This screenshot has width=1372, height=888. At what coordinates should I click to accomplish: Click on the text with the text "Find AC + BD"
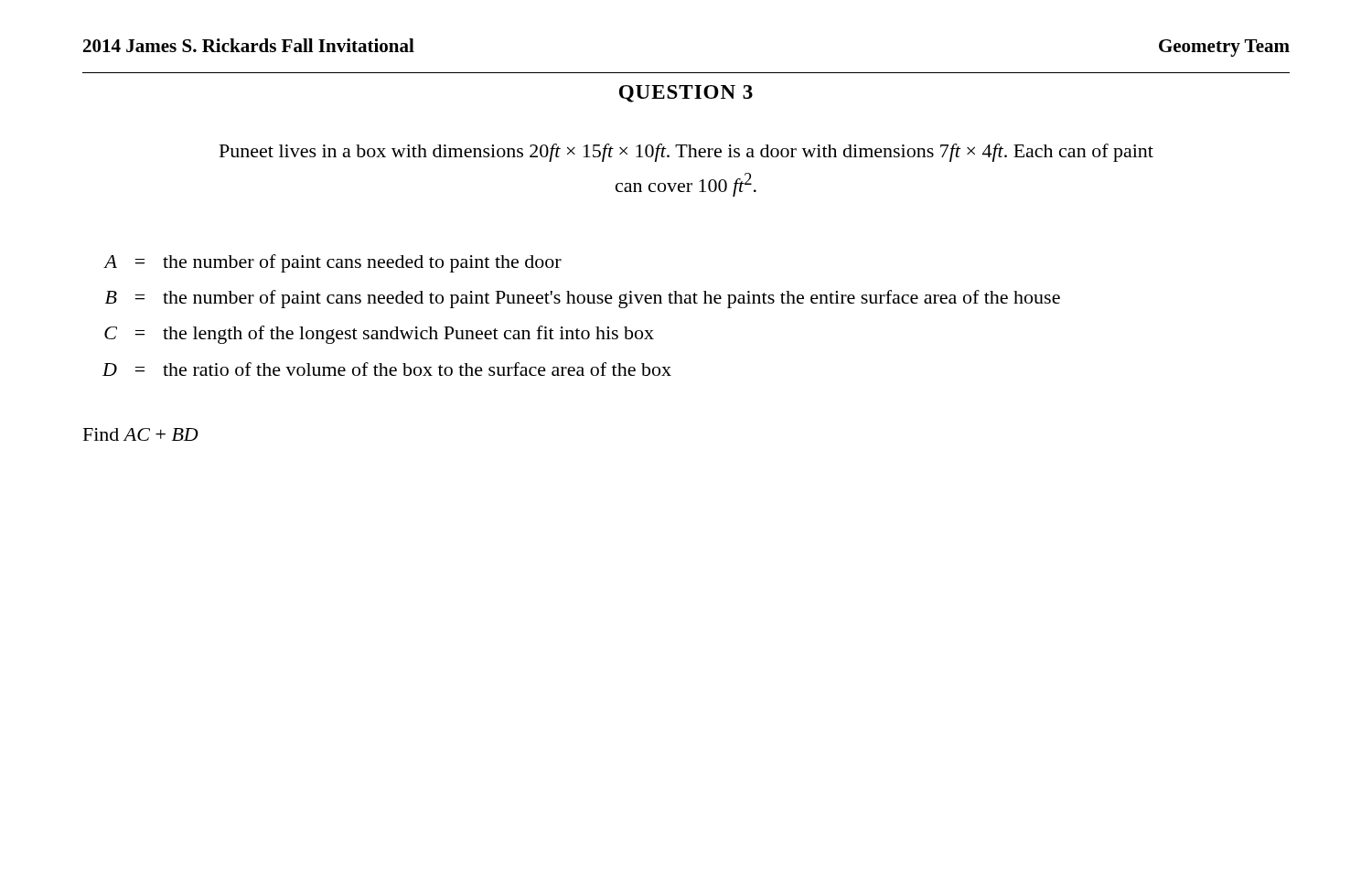point(140,434)
